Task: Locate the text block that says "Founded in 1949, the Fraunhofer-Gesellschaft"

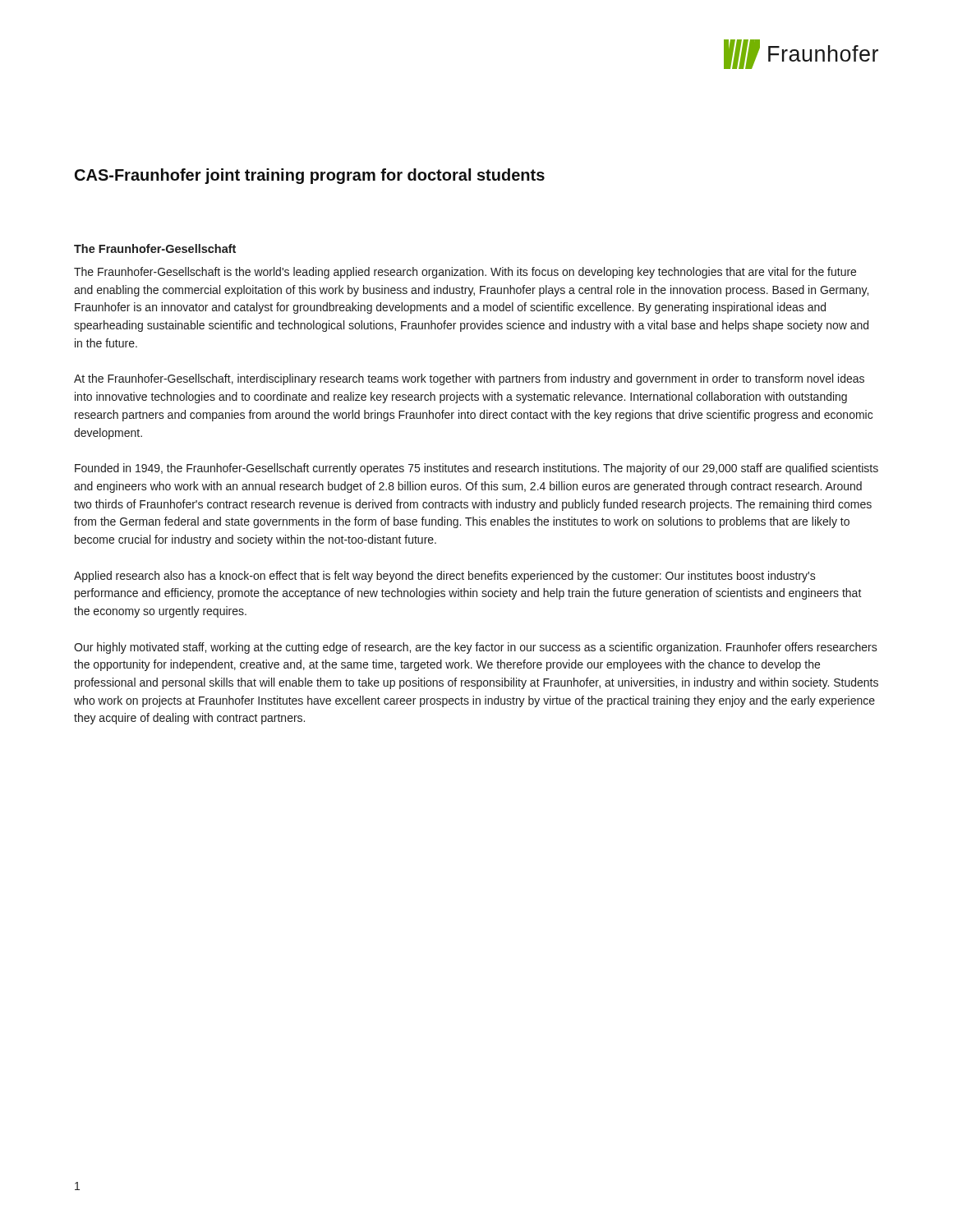Action: pyautogui.click(x=476, y=504)
